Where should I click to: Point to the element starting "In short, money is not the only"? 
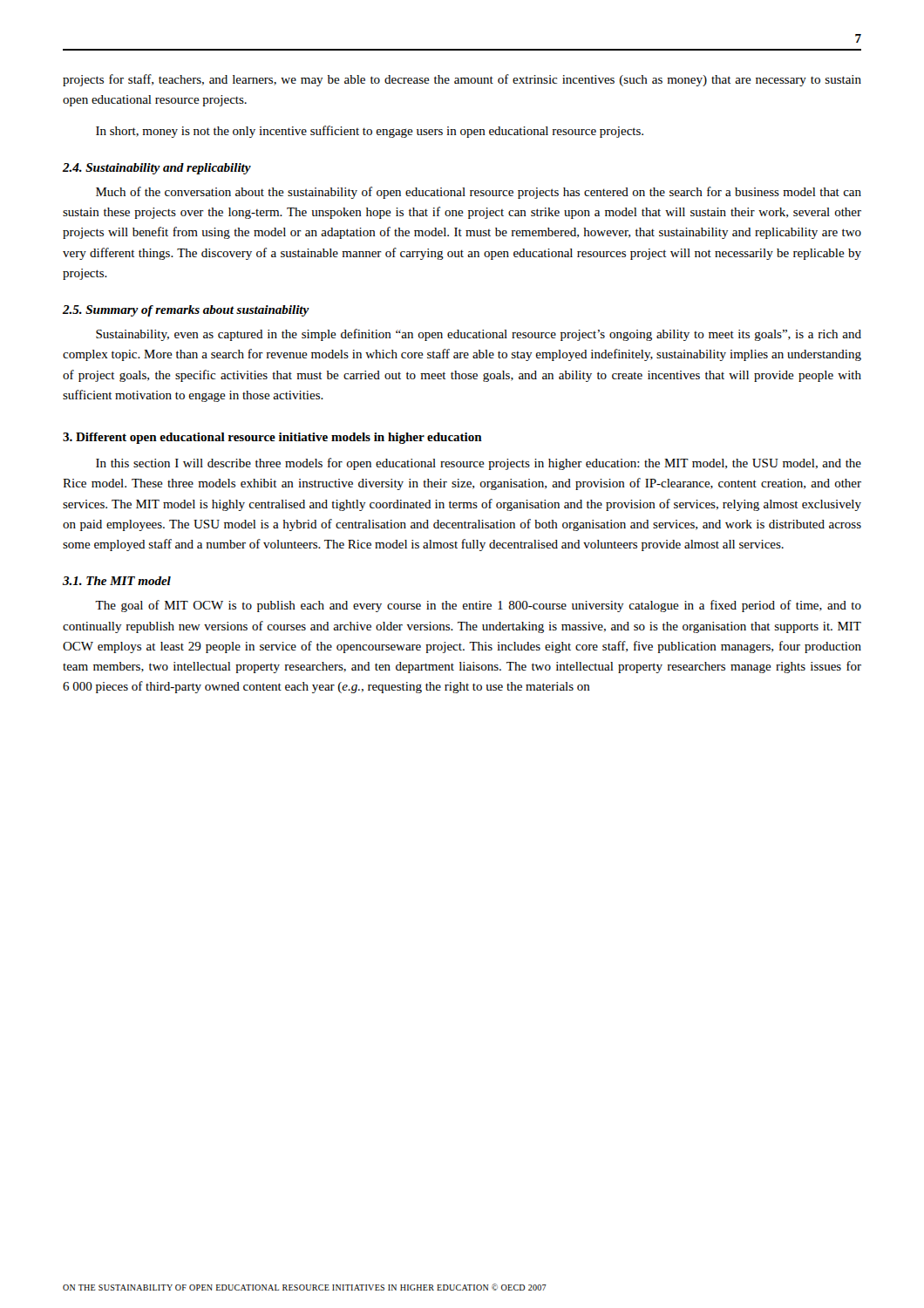pyautogui.click(x=462, y=131)
